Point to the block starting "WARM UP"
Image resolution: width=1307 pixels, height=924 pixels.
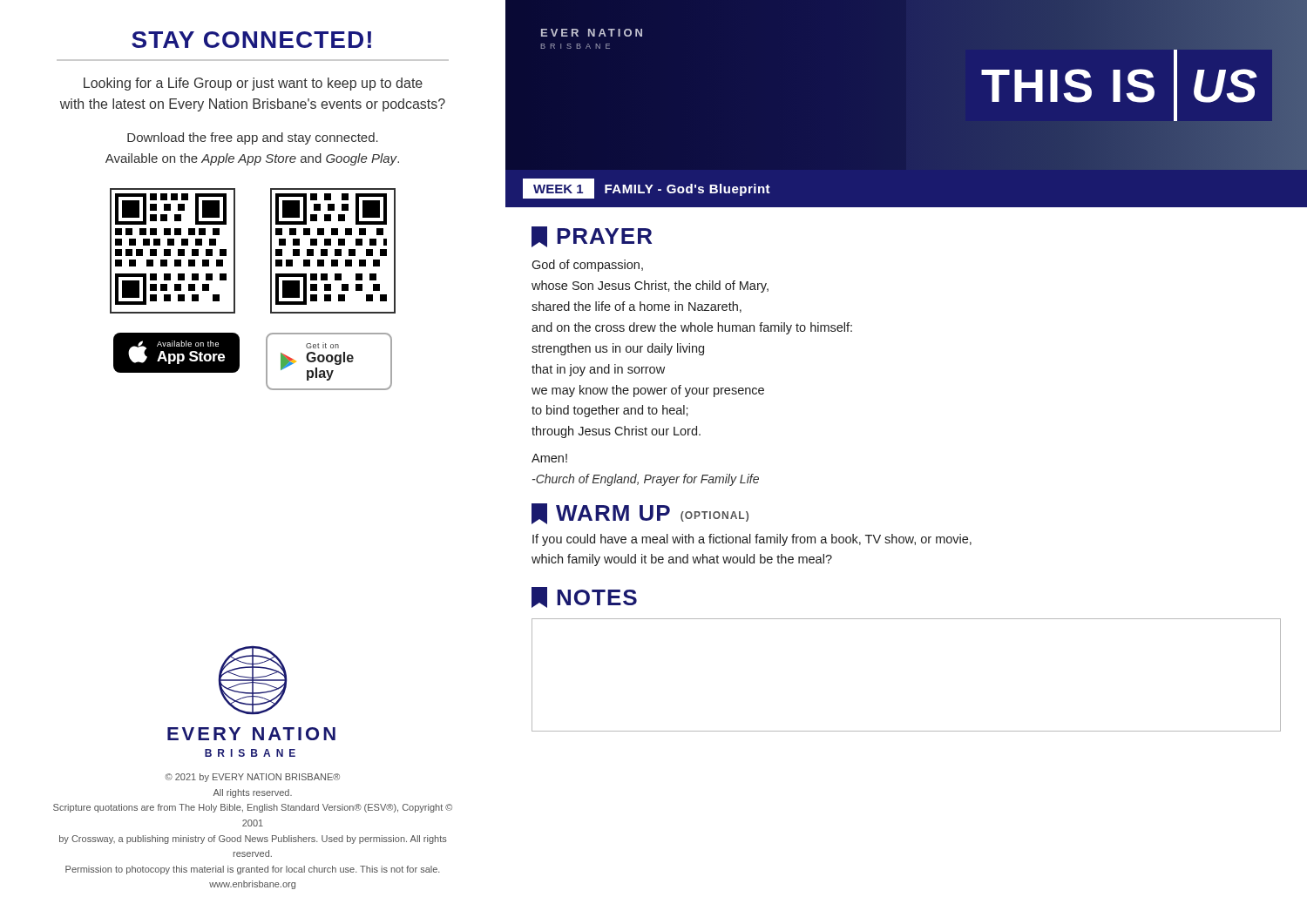[x=614, y=513]
